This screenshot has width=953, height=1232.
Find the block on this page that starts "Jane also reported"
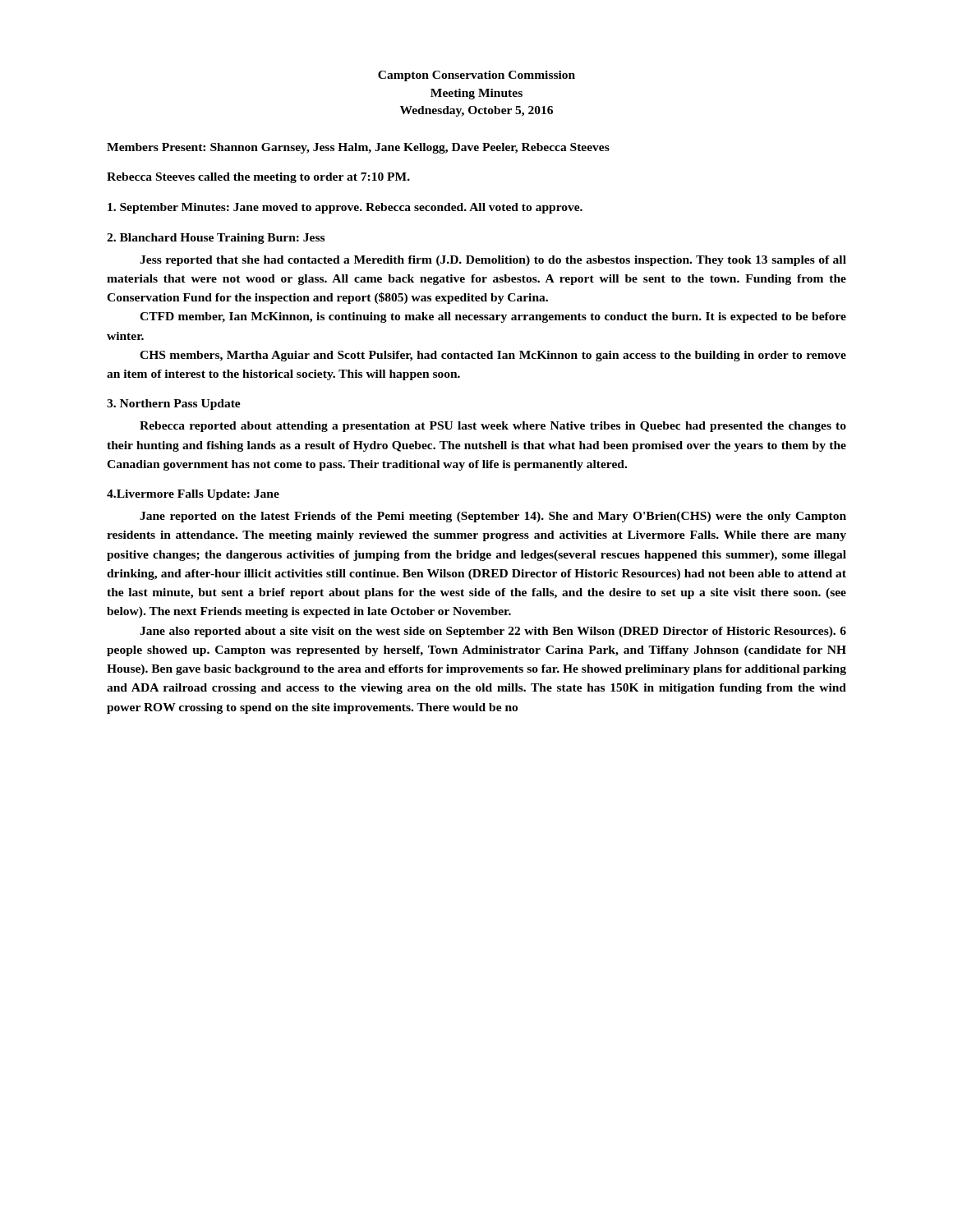coord(476,668)
